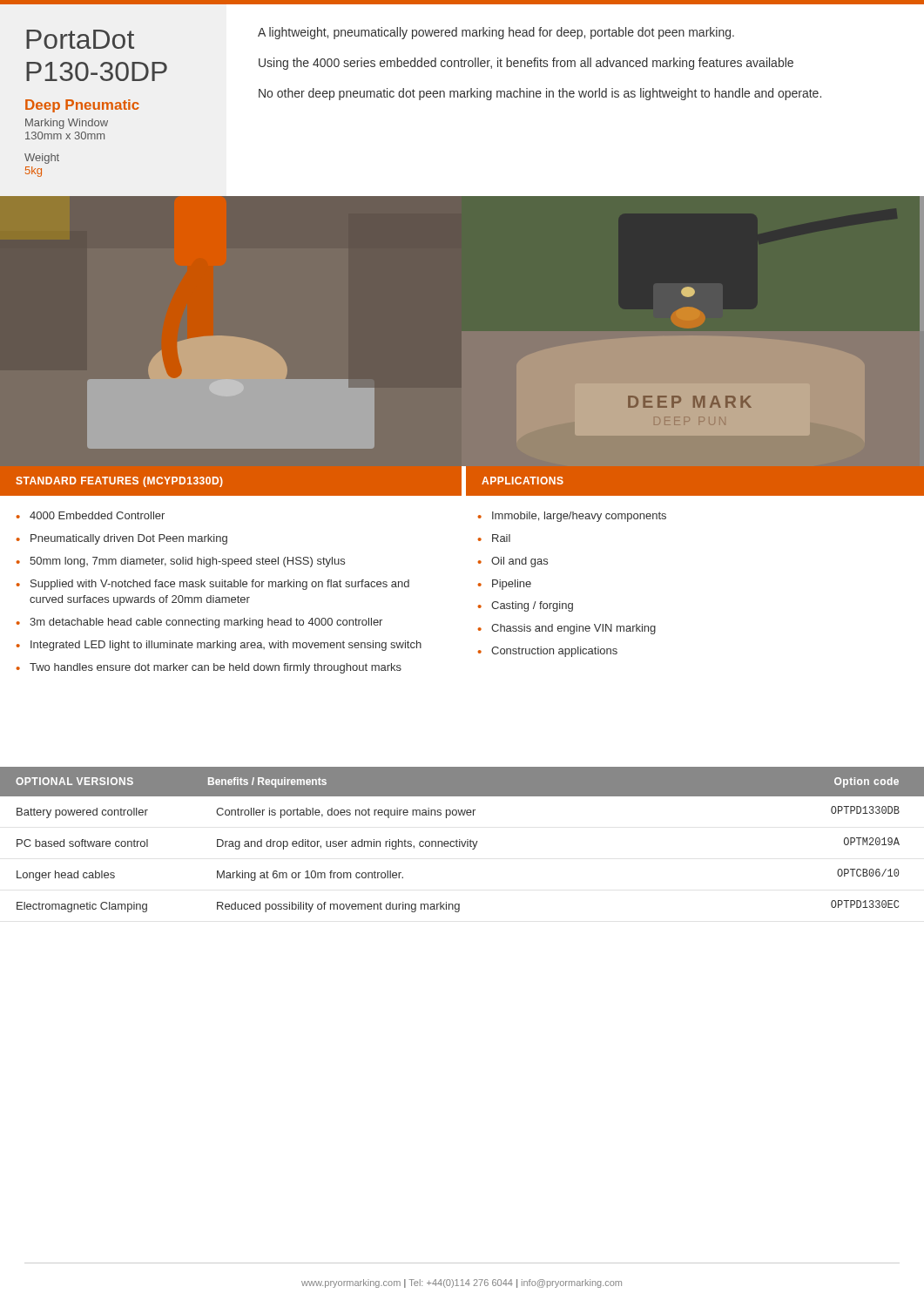Locate the text block with the text "A lightweight, pneumatically powered marking head"

[575, 63]
